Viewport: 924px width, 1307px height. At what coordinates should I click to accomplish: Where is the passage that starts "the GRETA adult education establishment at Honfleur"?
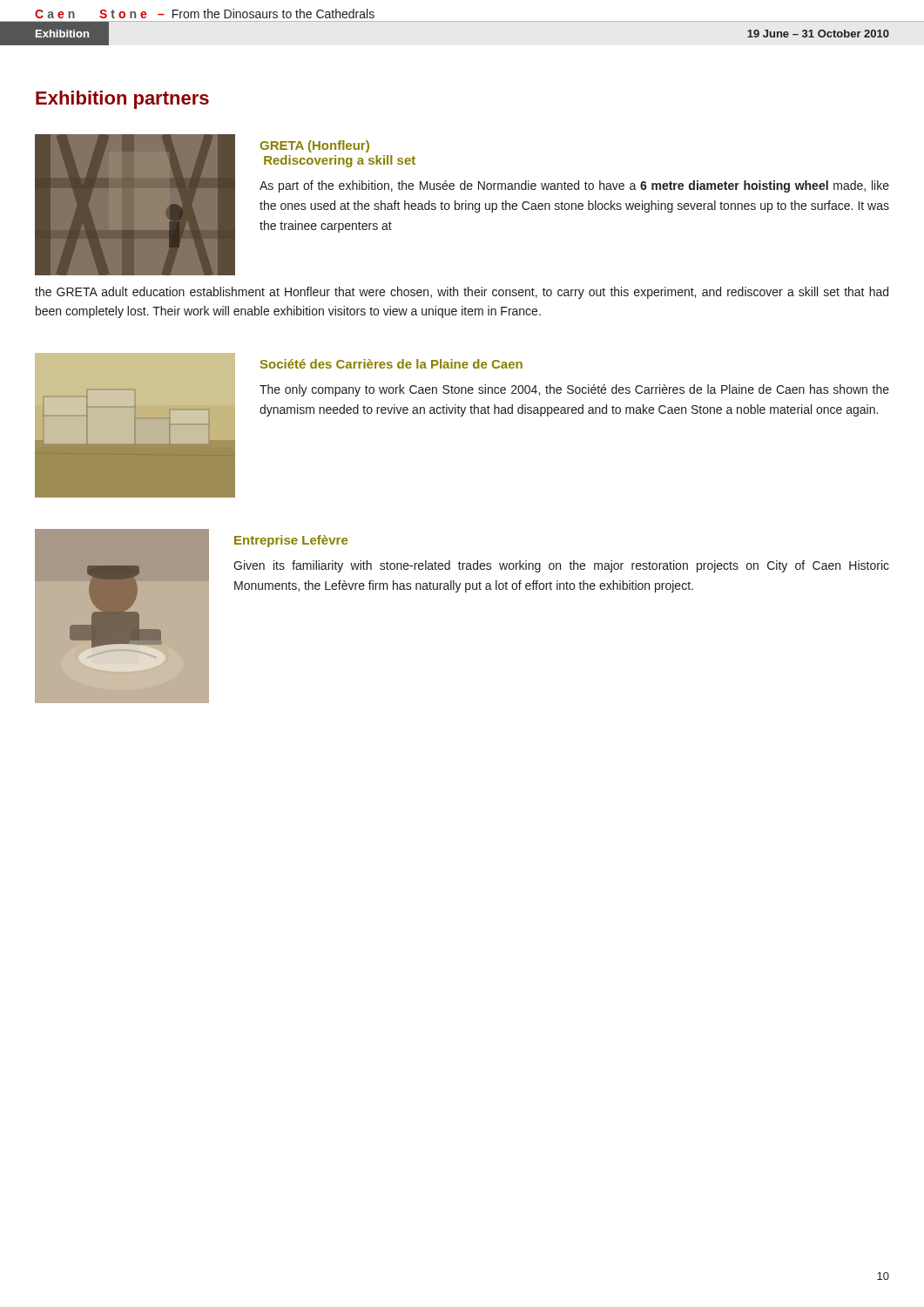pyautogui.click(x=462, y=302)
